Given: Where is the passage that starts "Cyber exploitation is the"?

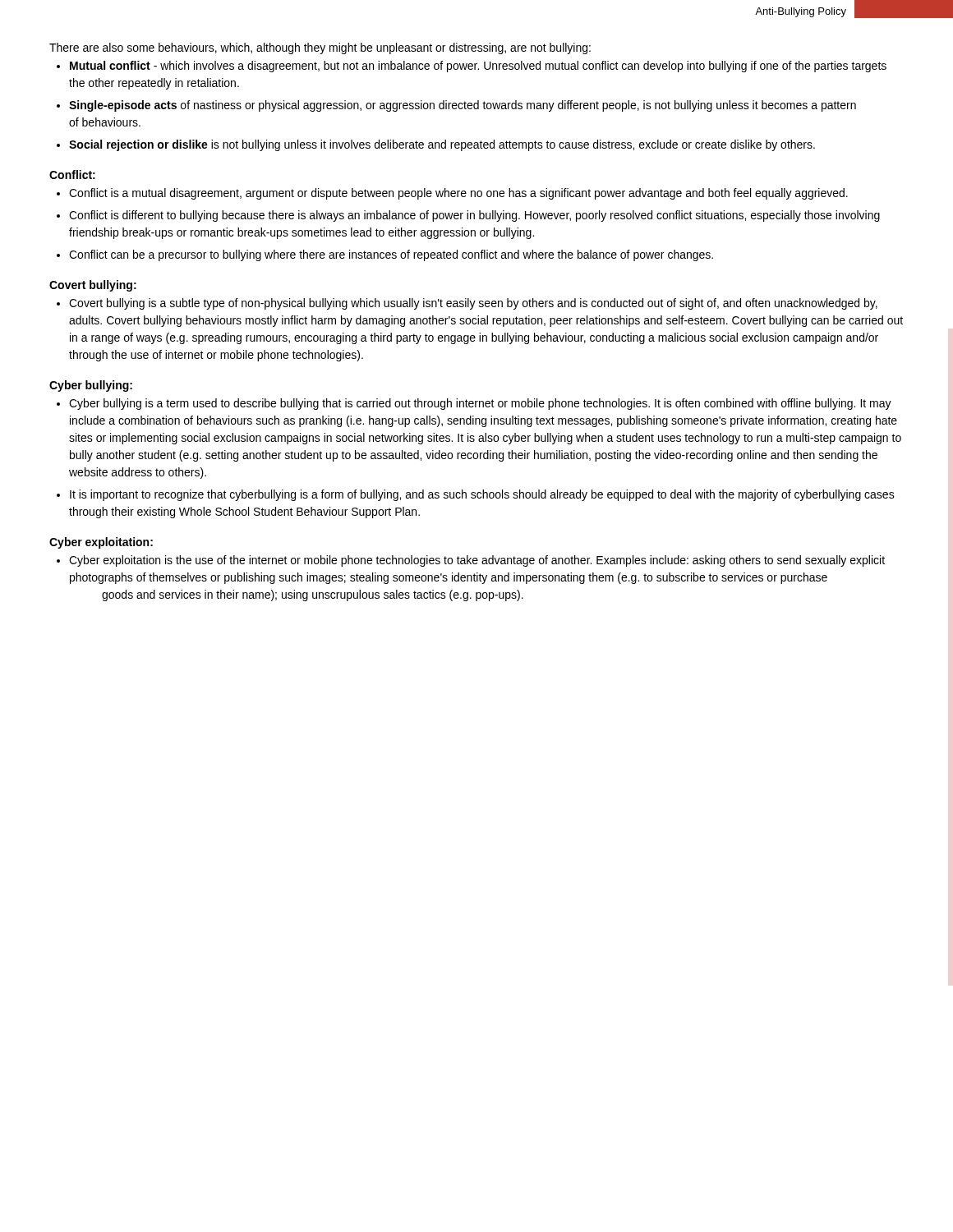Looking at the screenshot, I should pyautogui.click(x=486, y=579).
